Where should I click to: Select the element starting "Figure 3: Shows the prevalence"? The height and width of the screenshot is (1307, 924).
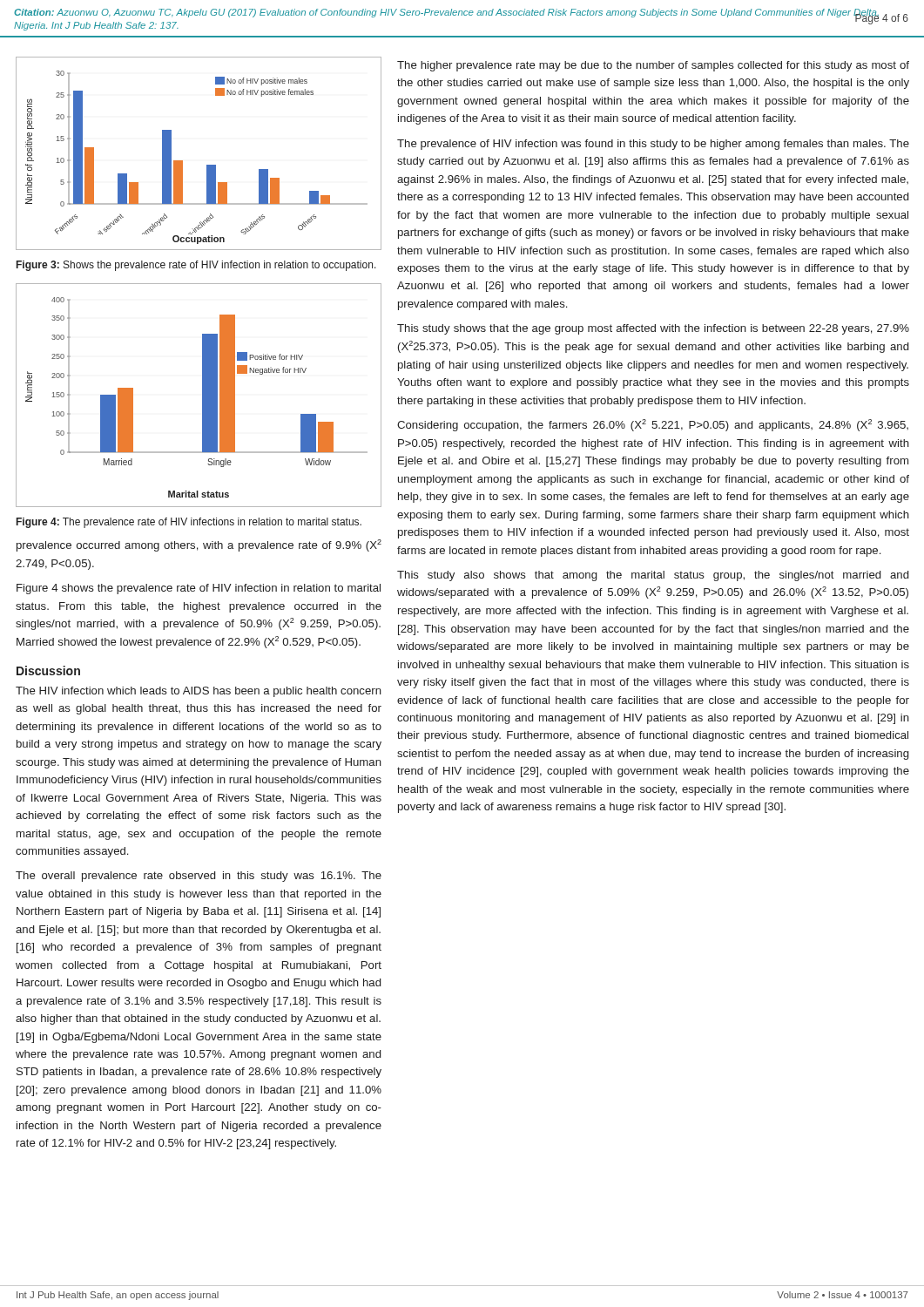point(196,265)
